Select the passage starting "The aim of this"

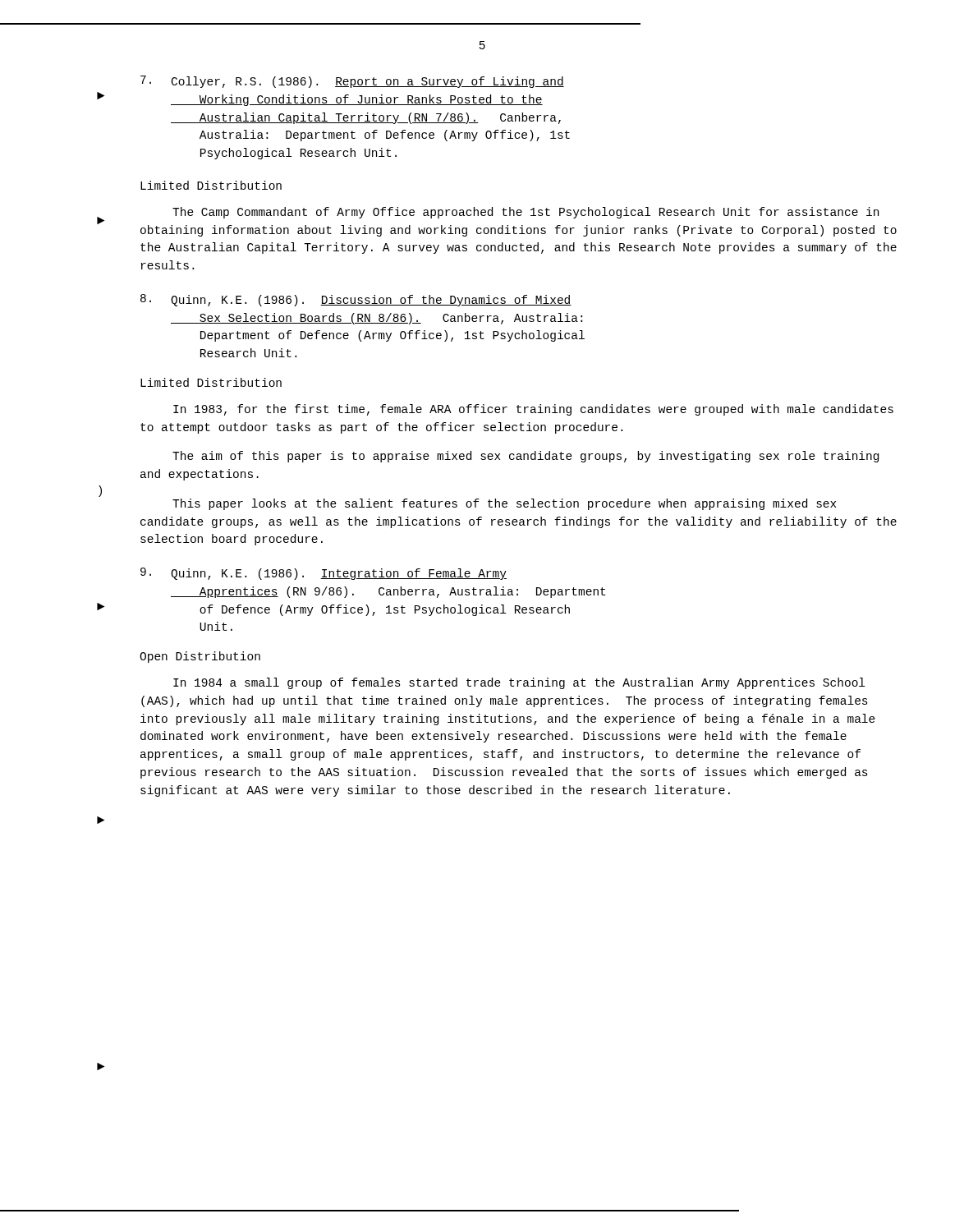pyautogui.click(x=510, y=466)
